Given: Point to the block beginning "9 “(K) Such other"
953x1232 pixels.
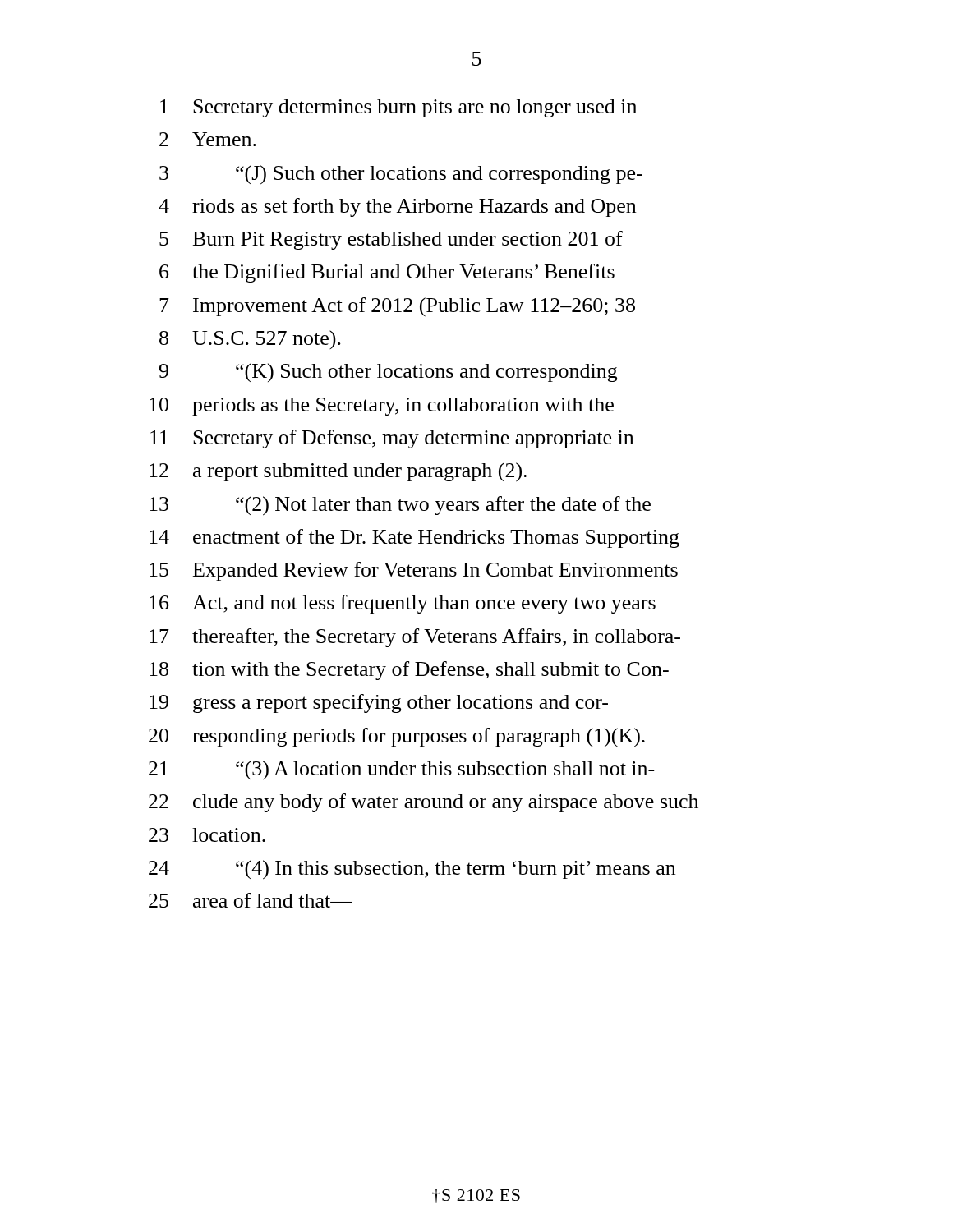Looking at the screenshot, I should 496,421.
